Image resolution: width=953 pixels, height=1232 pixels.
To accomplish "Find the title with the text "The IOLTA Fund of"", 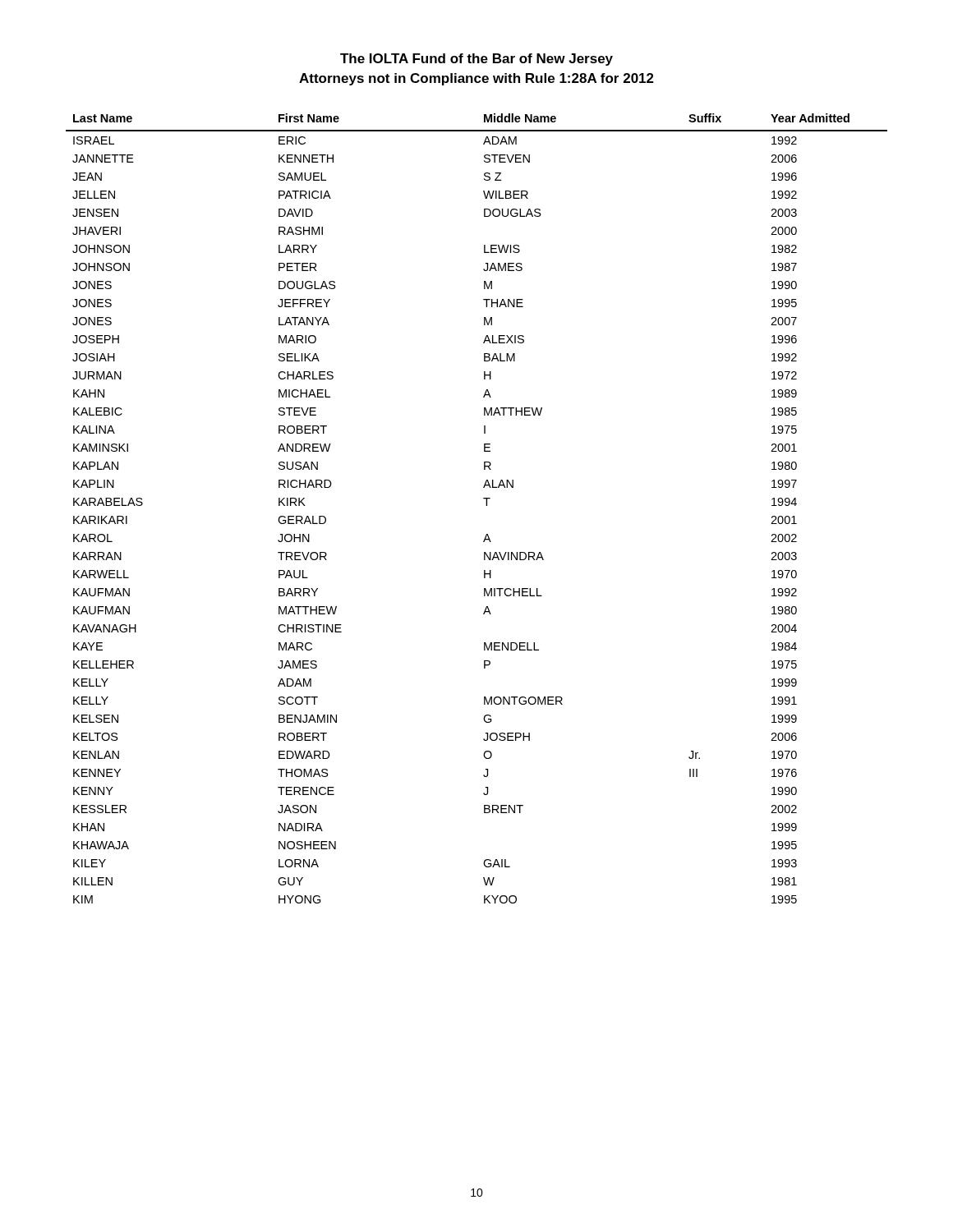I will tap(476, 69).
